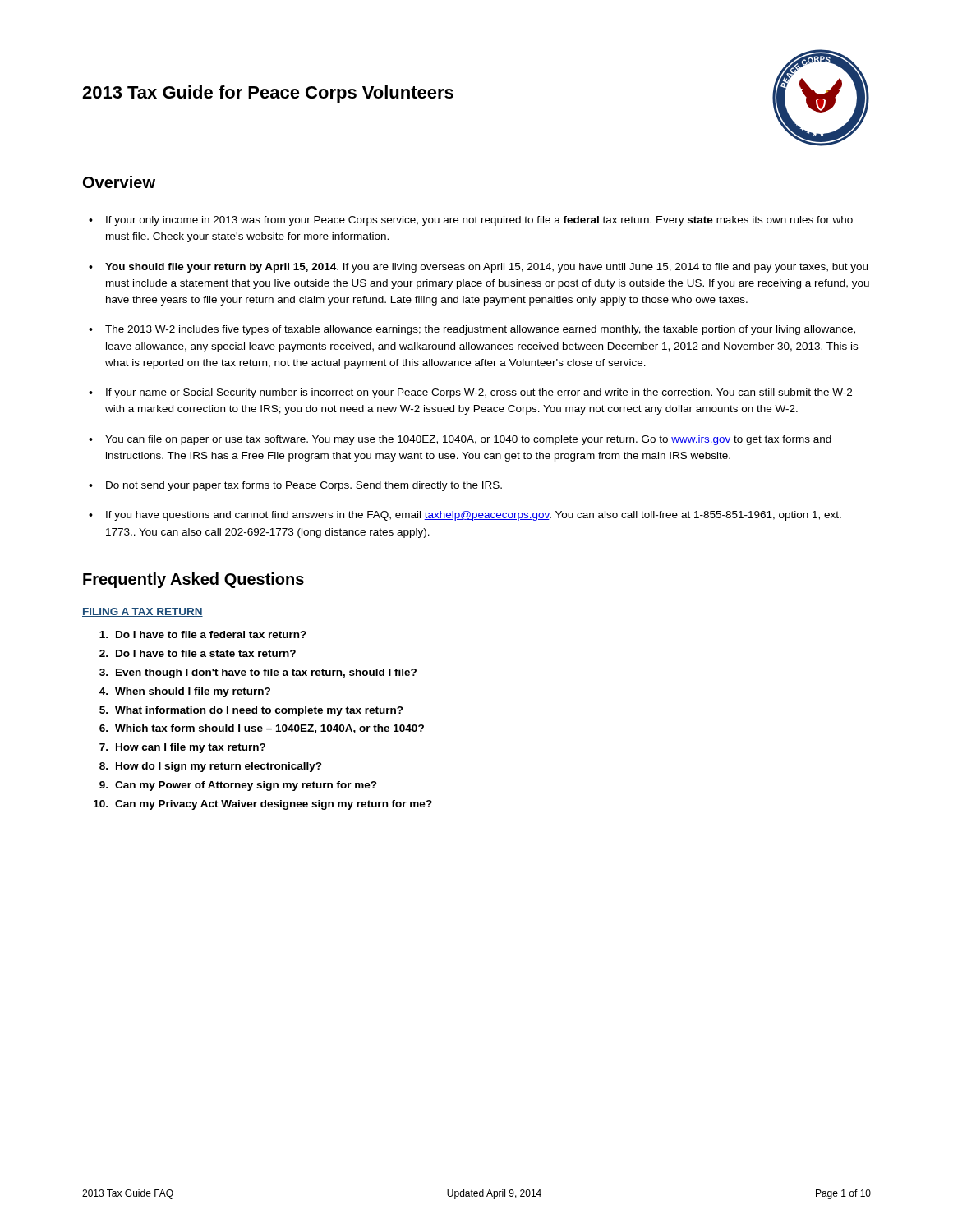Navigate to the region starting "You can file on paper"
Image resolution: width=953 pixels, height=1232 pixels.
click(468, 447)
